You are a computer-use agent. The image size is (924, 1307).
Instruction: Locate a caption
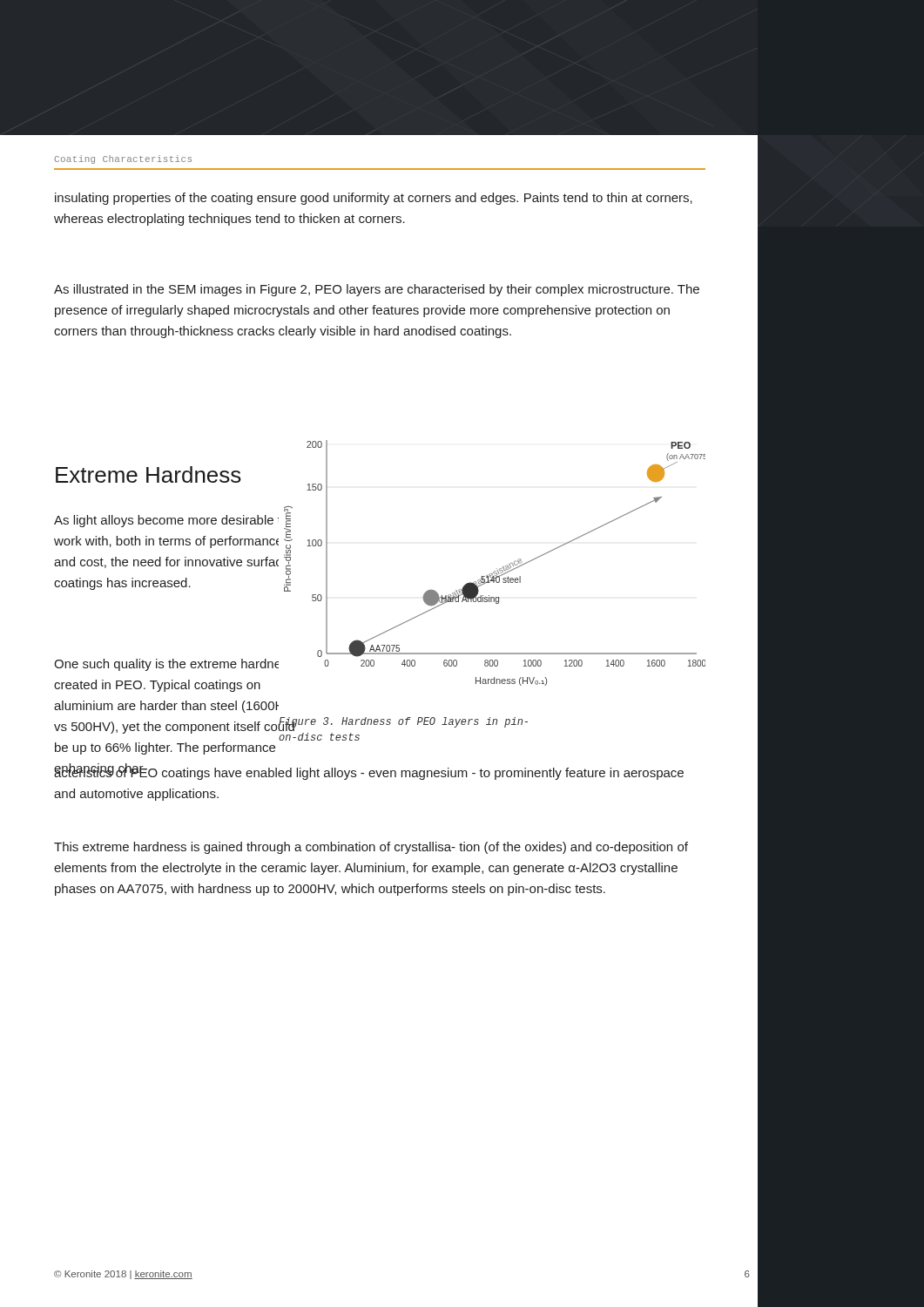pos(409,730)
